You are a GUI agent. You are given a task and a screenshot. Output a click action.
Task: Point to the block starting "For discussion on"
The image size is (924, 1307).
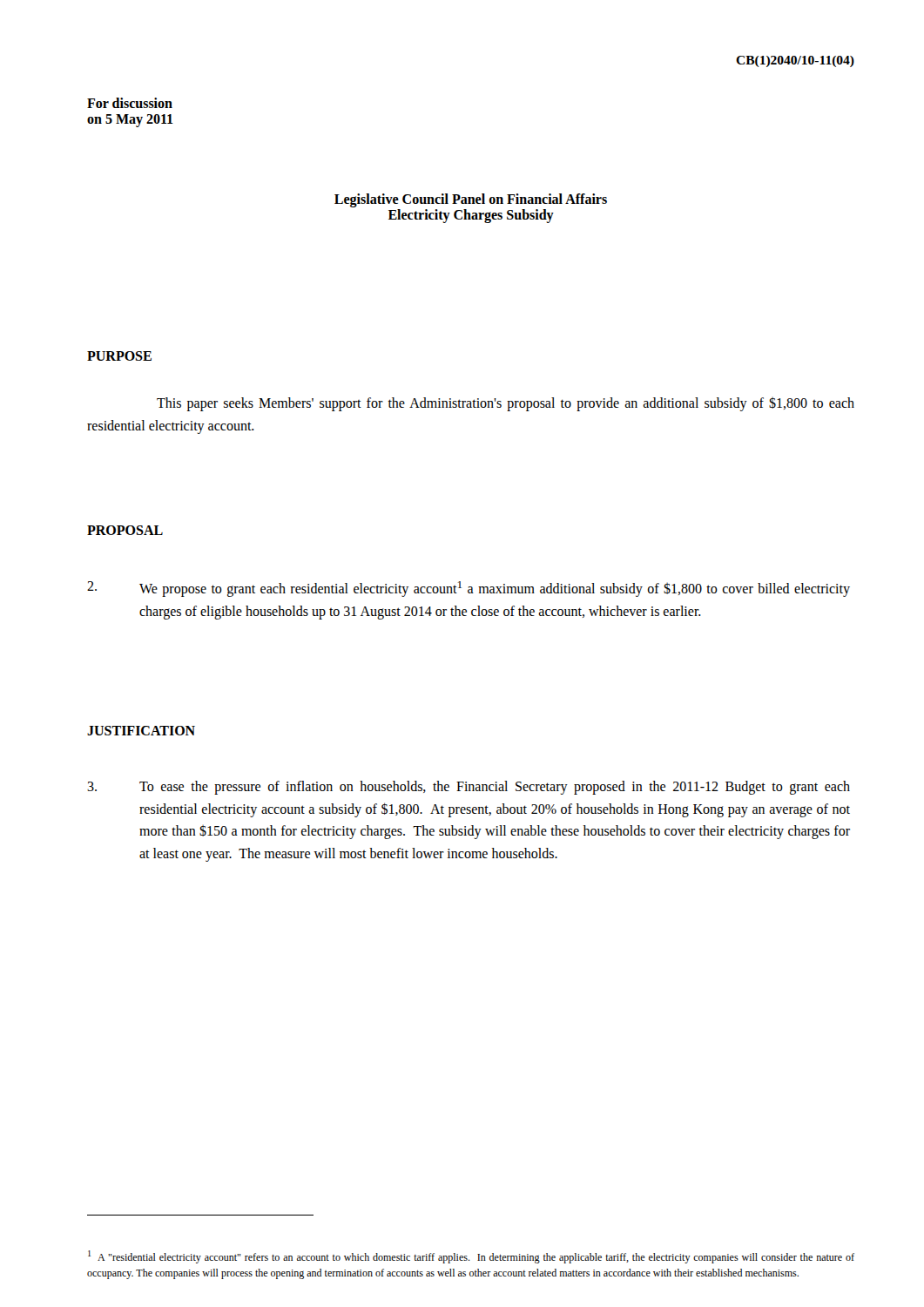coord(130,111)
